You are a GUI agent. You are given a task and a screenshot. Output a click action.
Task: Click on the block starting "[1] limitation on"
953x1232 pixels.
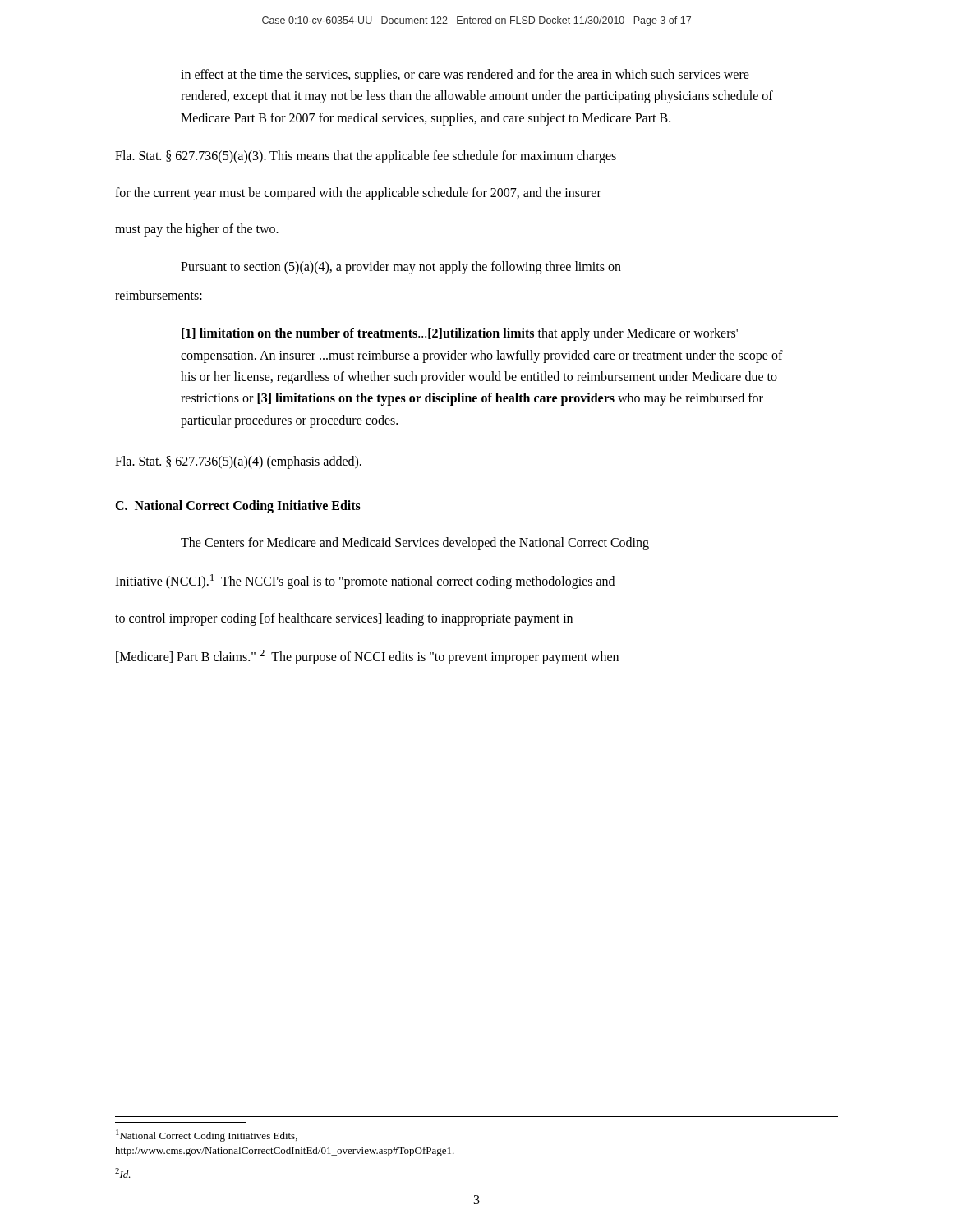tap(485, 377)
